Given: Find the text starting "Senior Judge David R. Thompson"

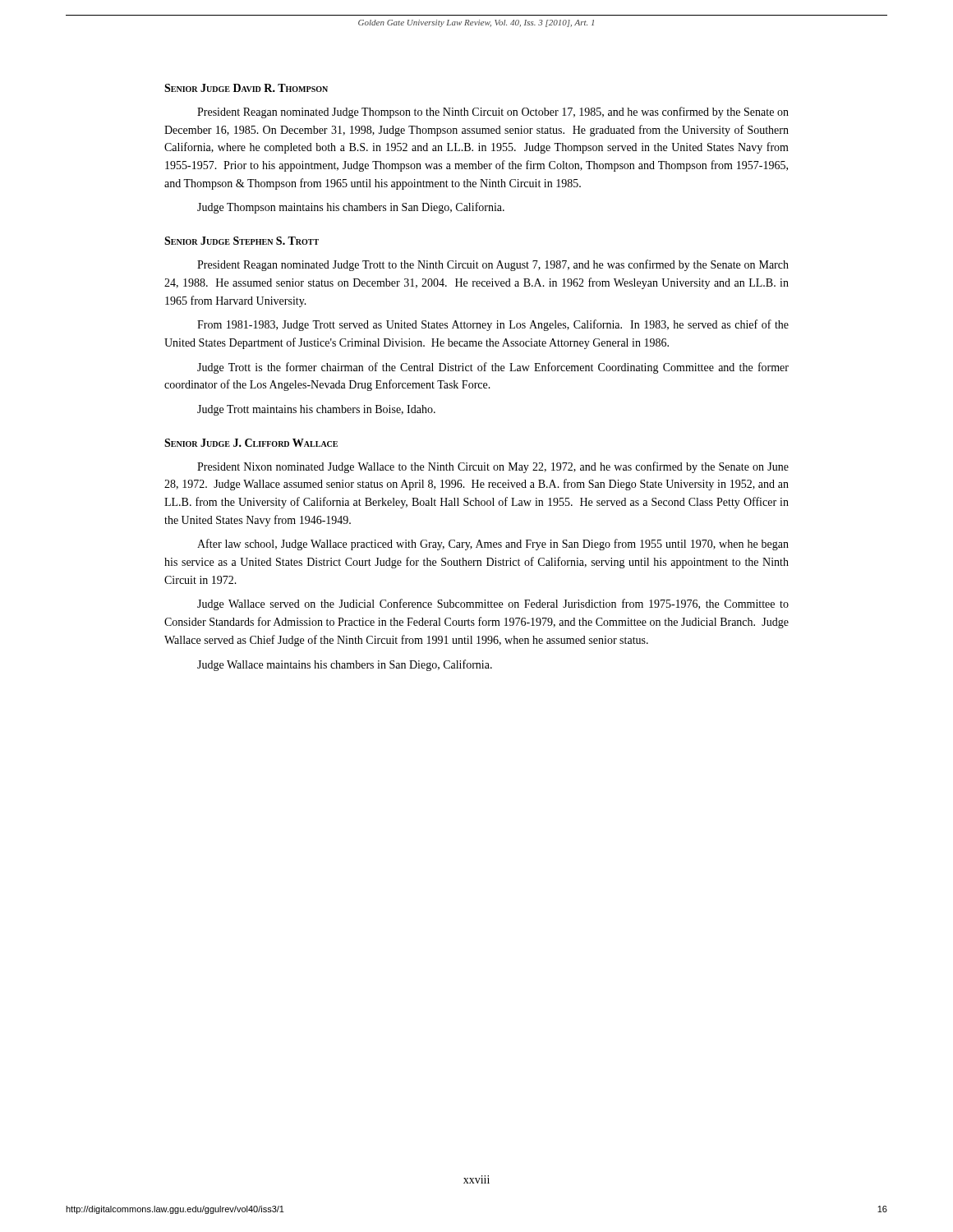Looking at the screenshot, I should tap(246, 88).
